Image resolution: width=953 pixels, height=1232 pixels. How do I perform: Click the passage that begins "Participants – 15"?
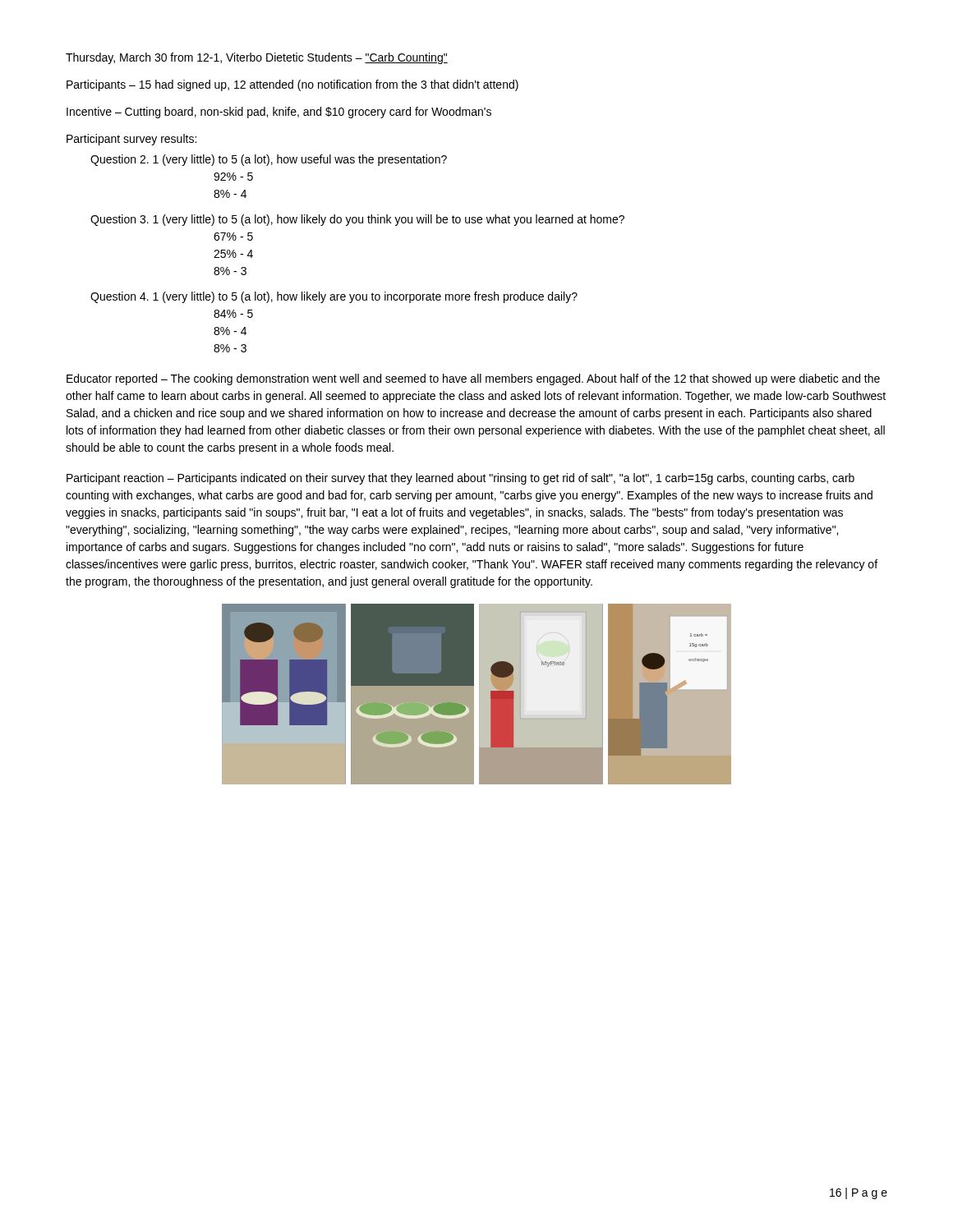coord(292,85)
